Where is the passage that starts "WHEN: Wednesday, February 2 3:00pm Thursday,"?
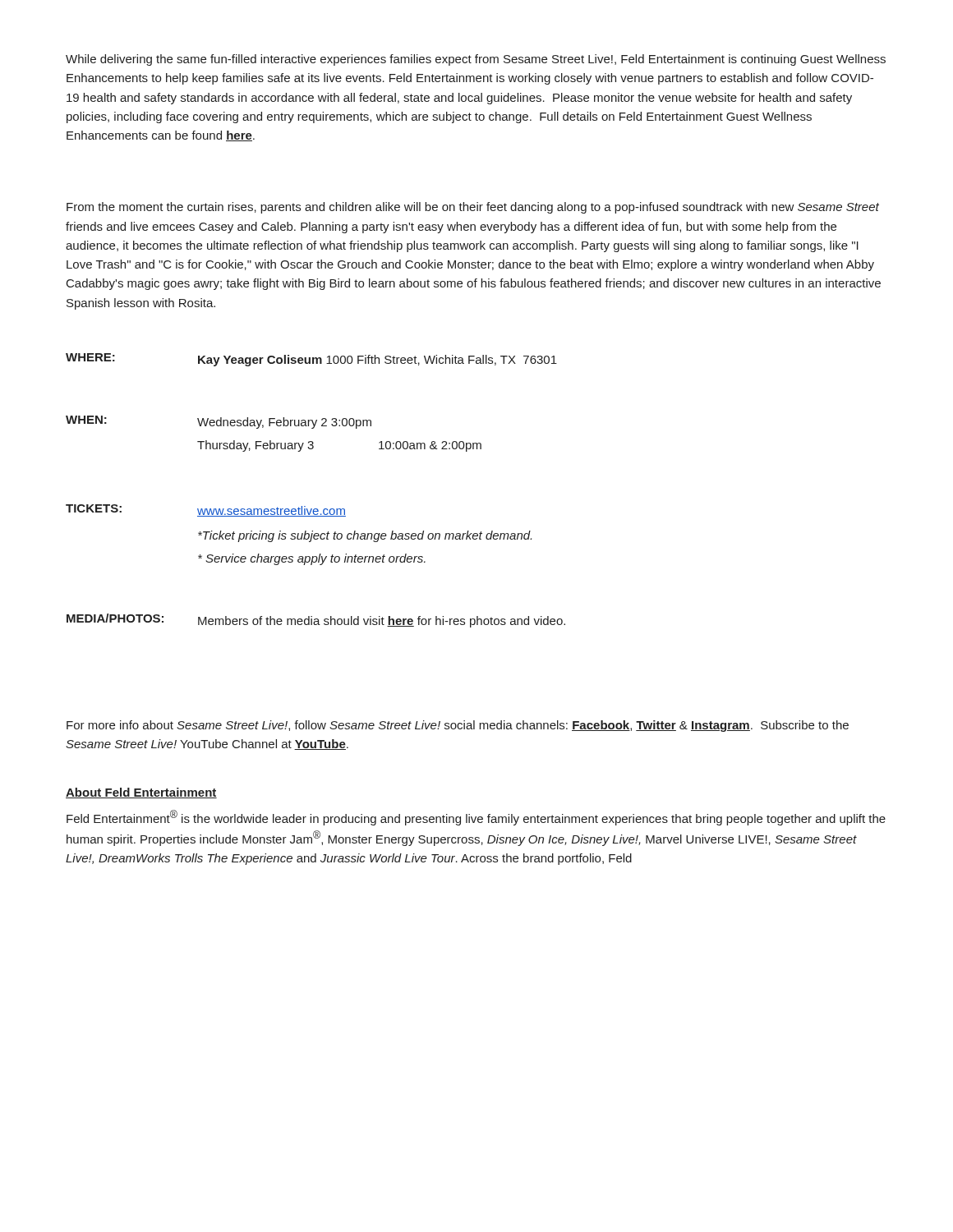This screenshot has width=953, height=1232. point(476,435)
